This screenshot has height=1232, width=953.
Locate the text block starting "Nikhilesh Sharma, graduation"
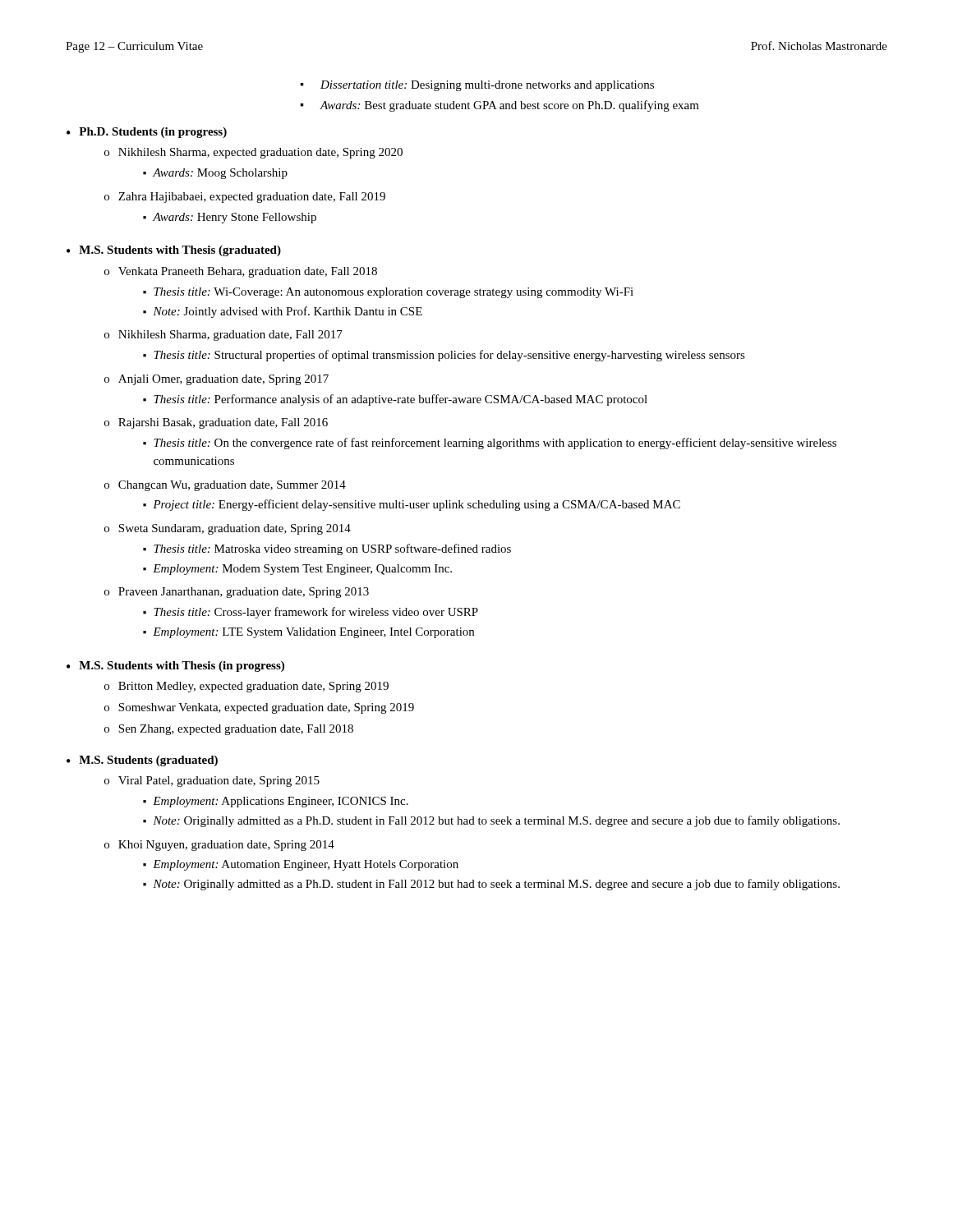point(230,334)
